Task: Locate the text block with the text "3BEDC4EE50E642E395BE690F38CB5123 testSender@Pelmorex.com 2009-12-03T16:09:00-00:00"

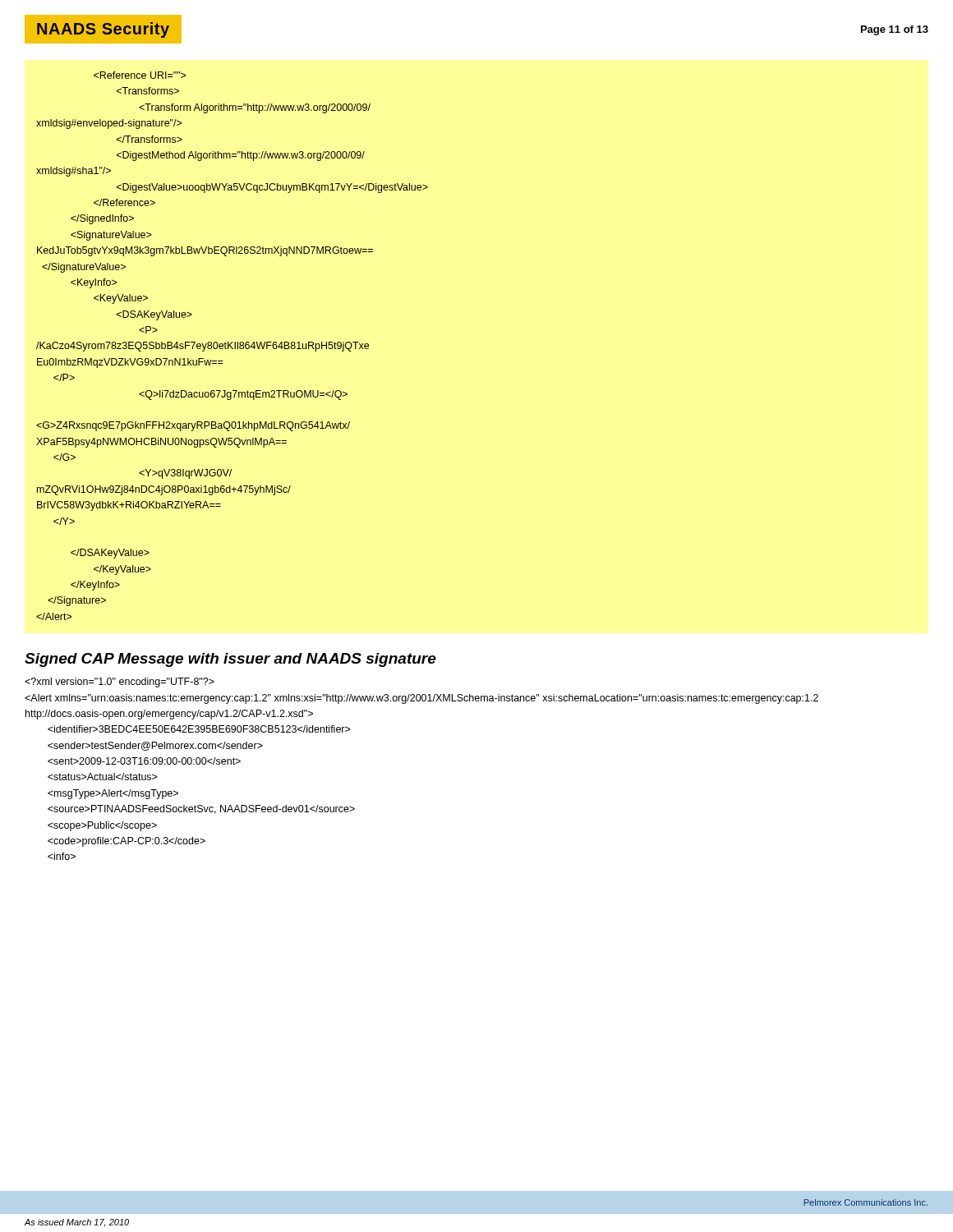Action: [120, 683]
